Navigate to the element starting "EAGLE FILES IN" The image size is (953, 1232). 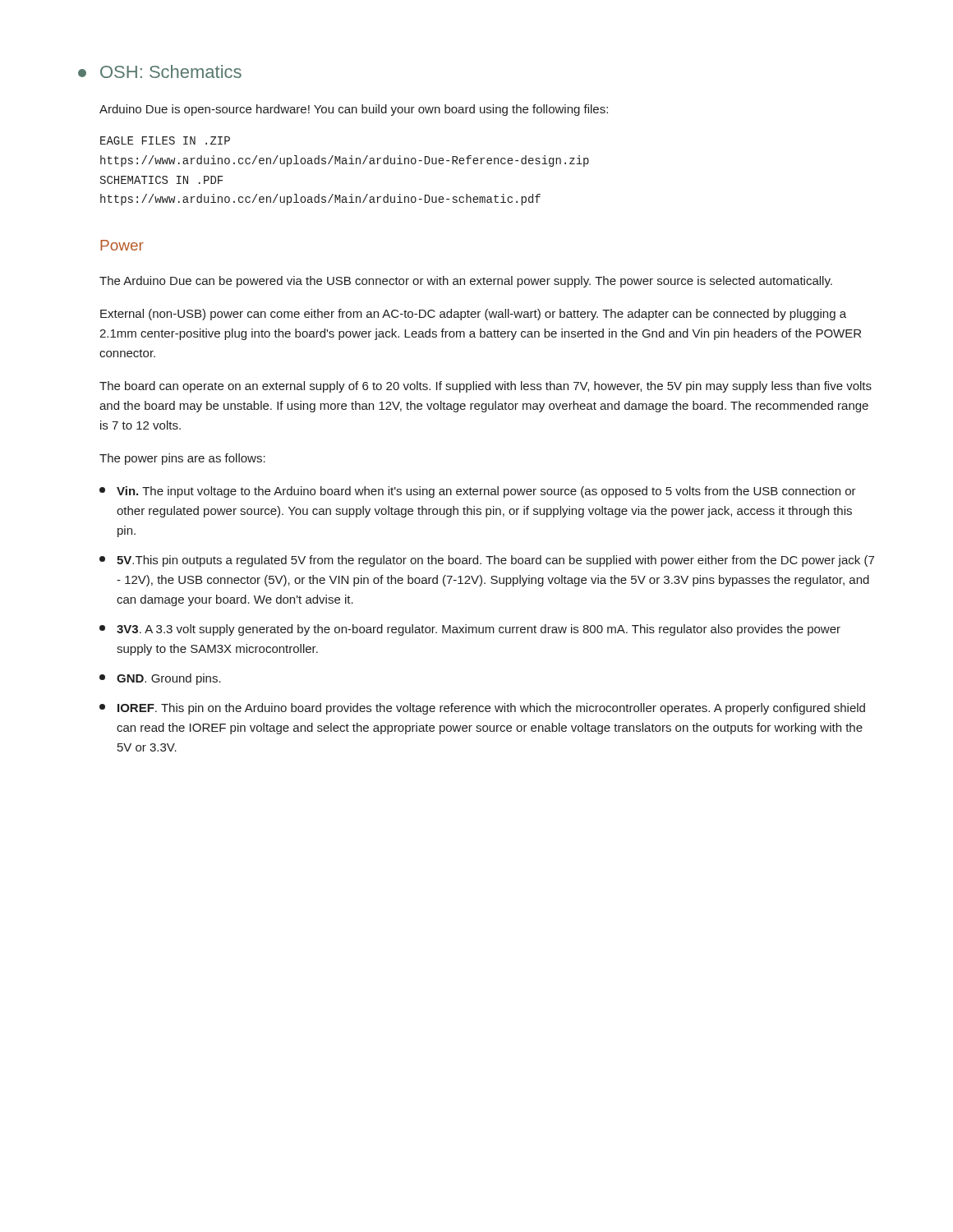coord(344,171)
